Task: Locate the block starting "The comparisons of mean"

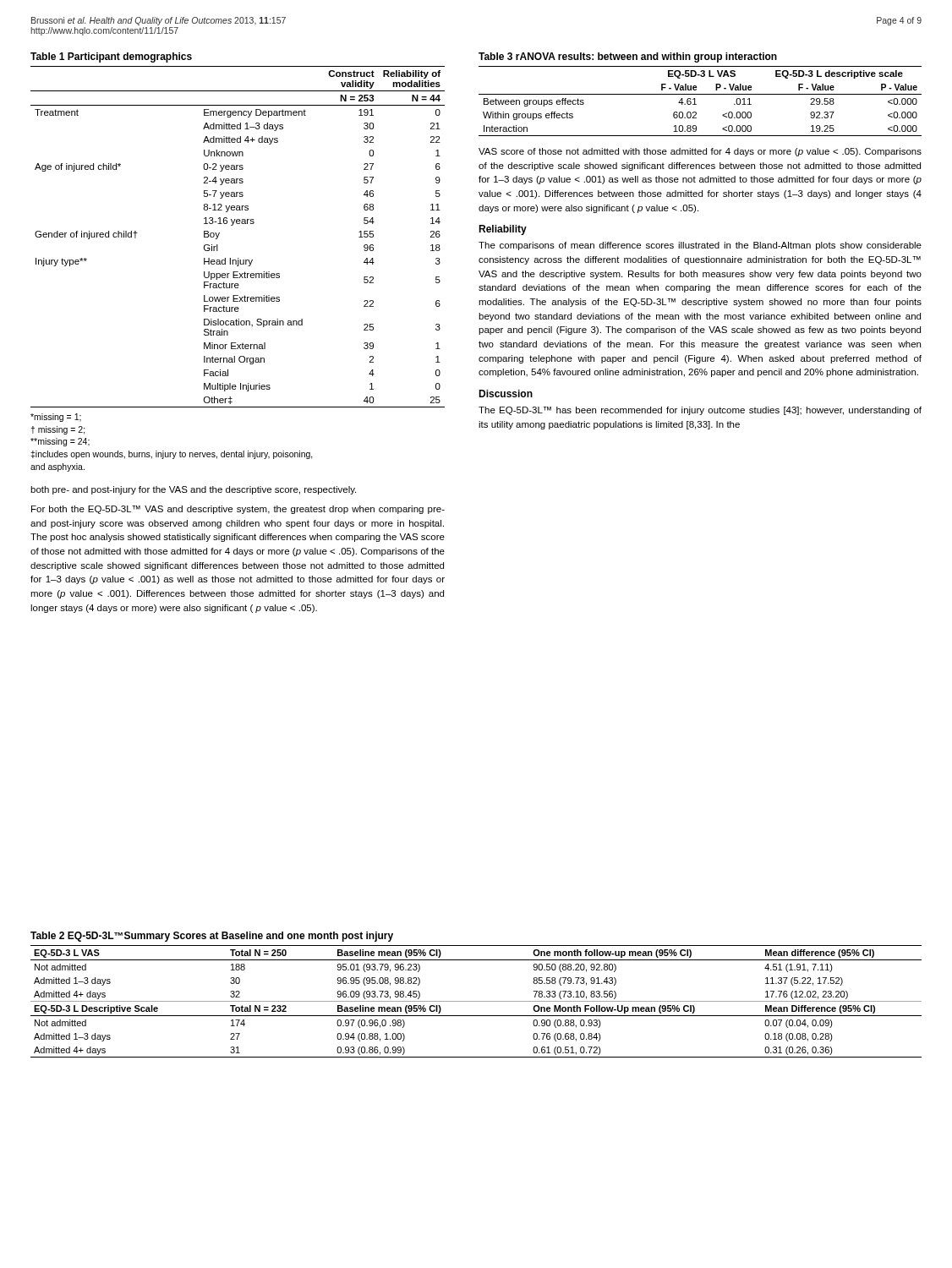Action: pyautogui.click(x=700, y=309)
